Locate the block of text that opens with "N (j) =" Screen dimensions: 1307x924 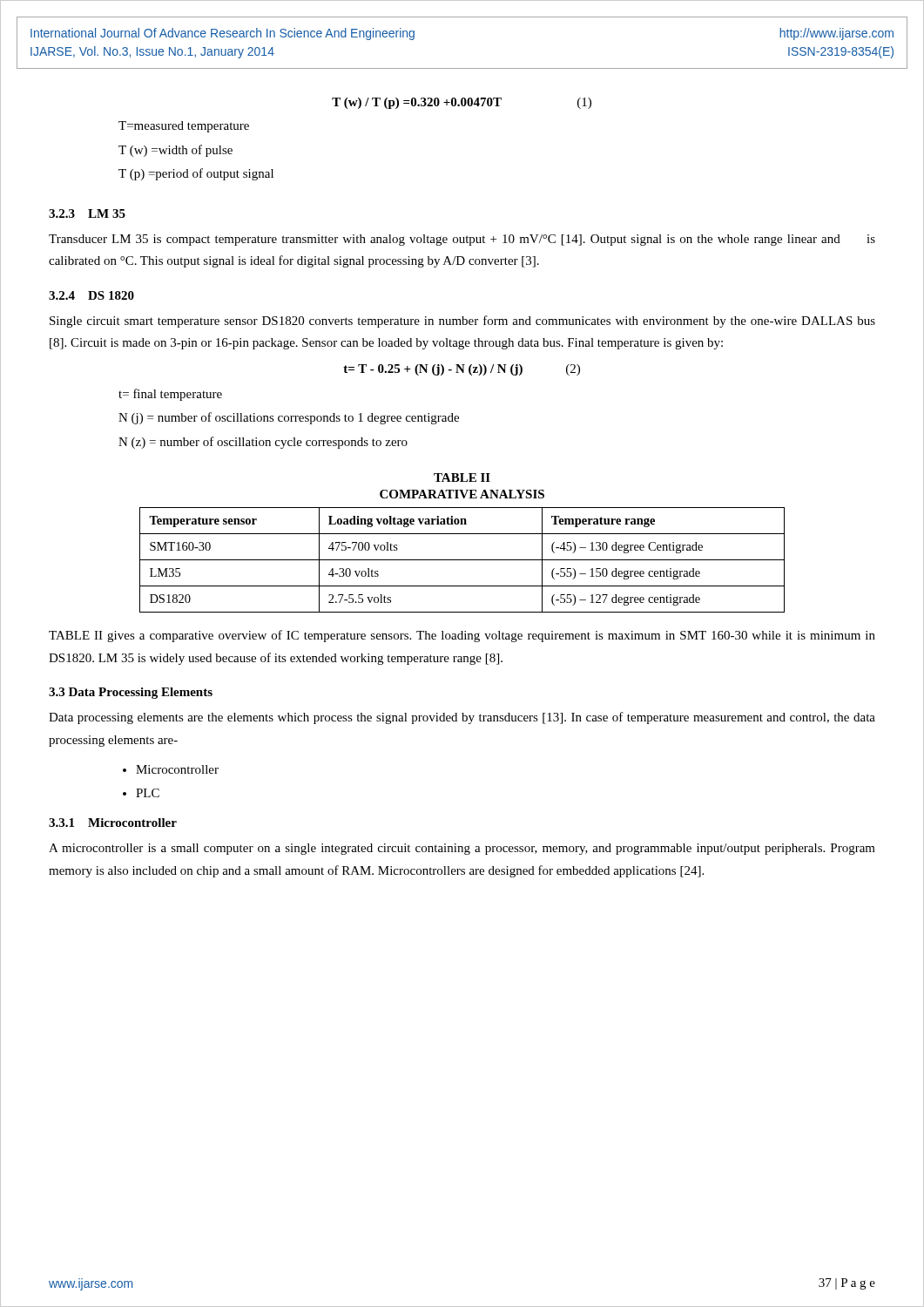289,417
